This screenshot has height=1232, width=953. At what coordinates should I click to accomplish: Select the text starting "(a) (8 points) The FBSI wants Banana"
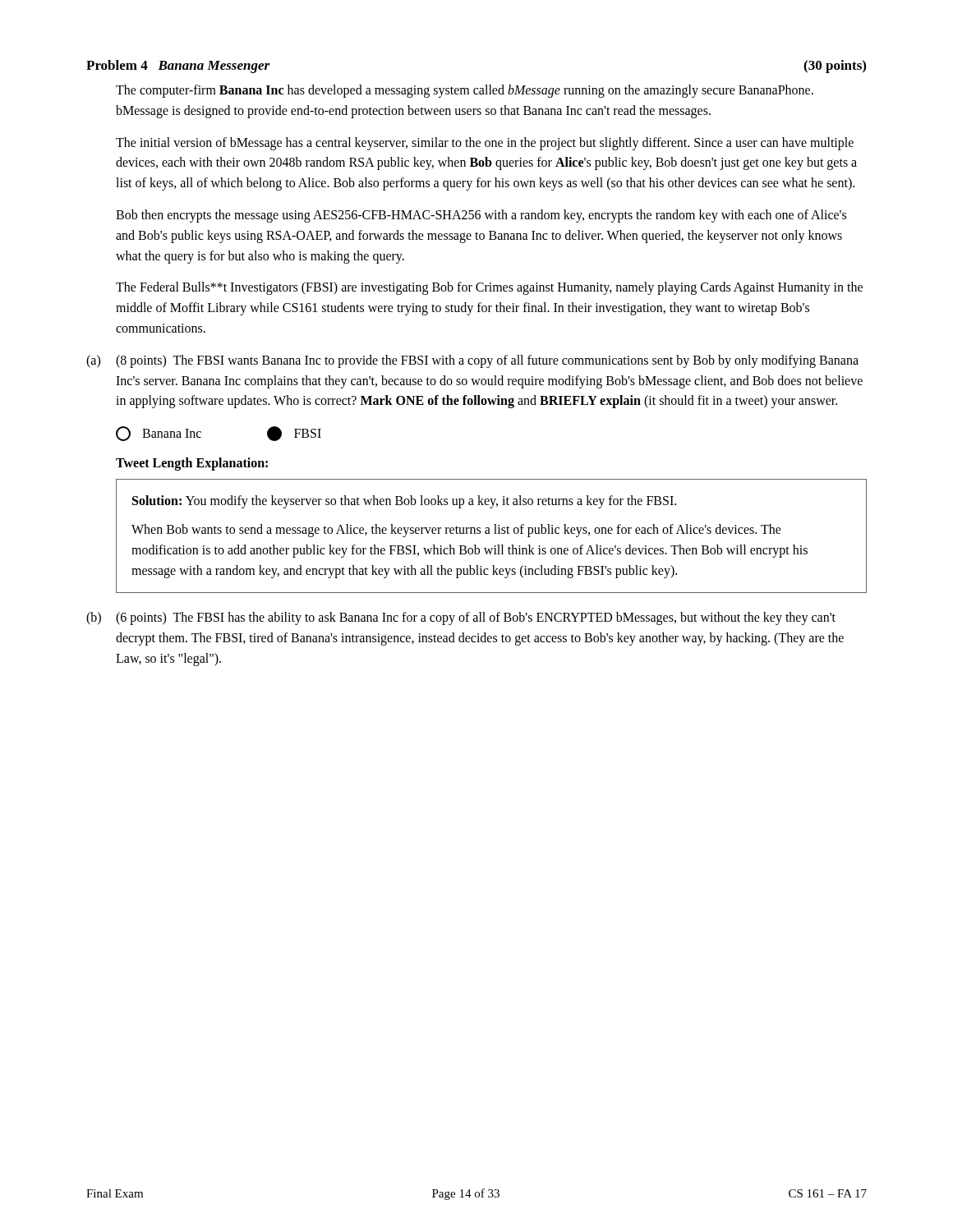[476, 381]
